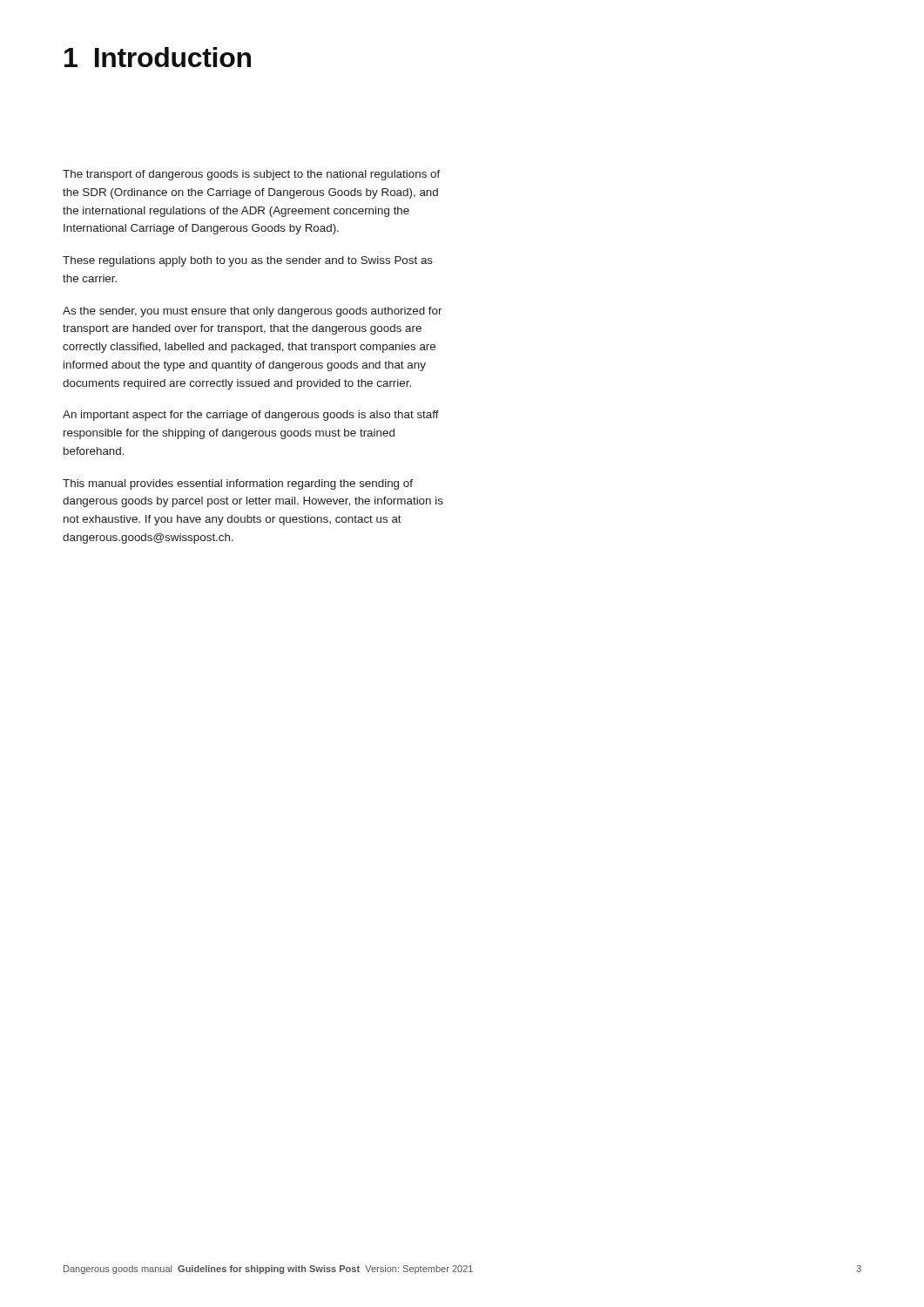
Task: Navigate to the region starting "These regulations apply both to"
Action: point(254,270)
